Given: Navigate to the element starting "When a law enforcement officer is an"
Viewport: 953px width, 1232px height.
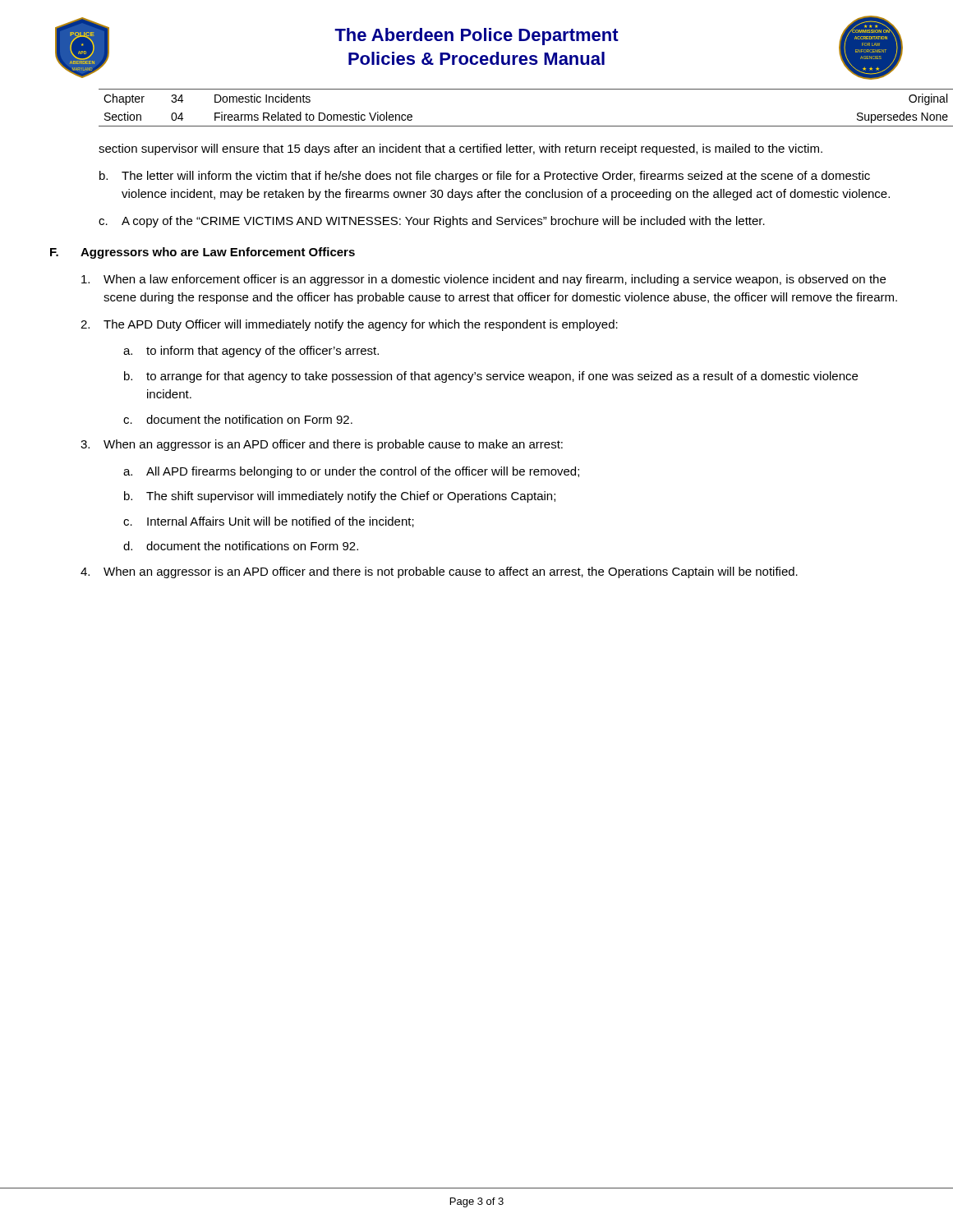Looking at the screenshot, I should [492, 288].
